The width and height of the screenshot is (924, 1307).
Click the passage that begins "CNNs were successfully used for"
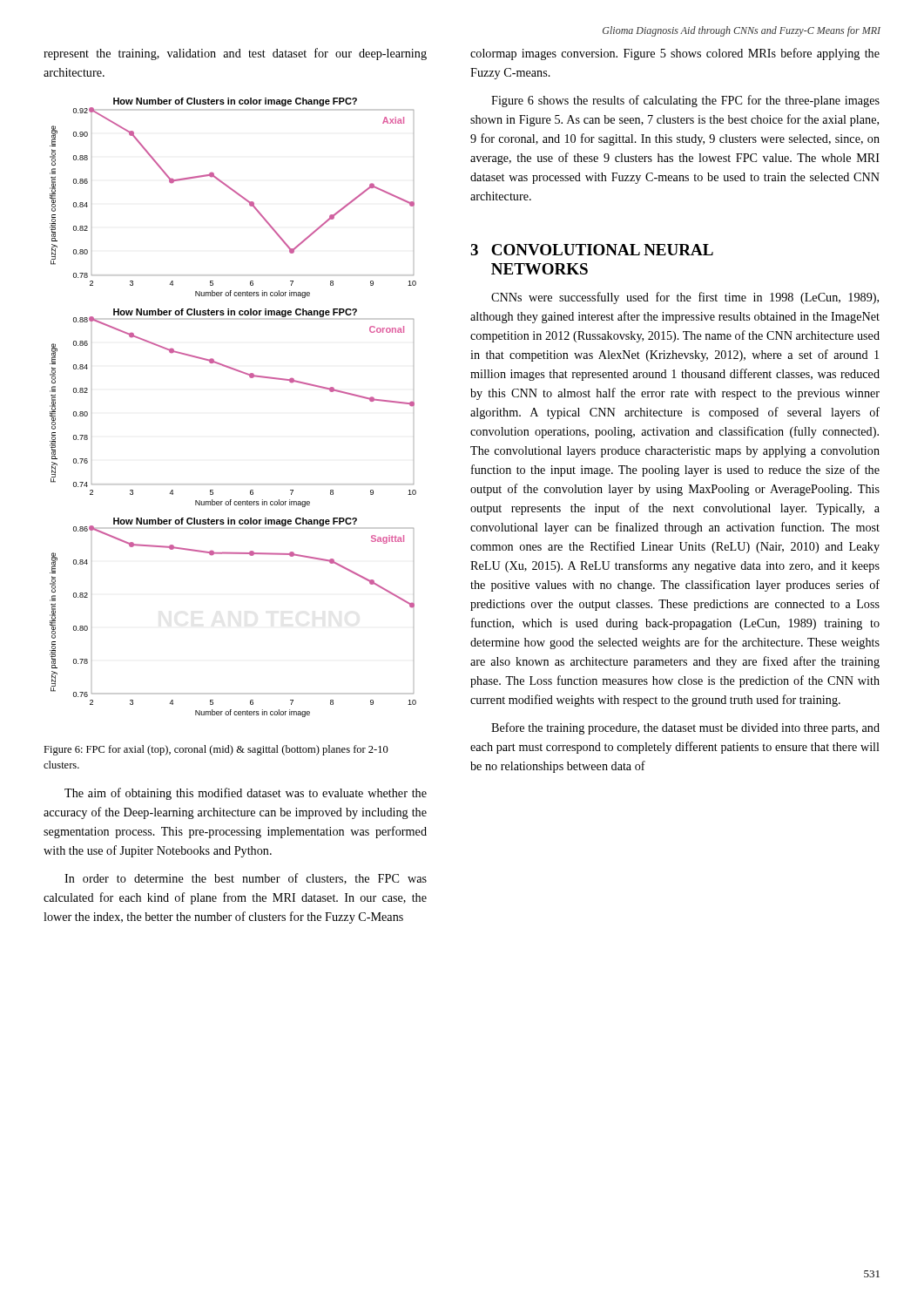coord(675,498)
